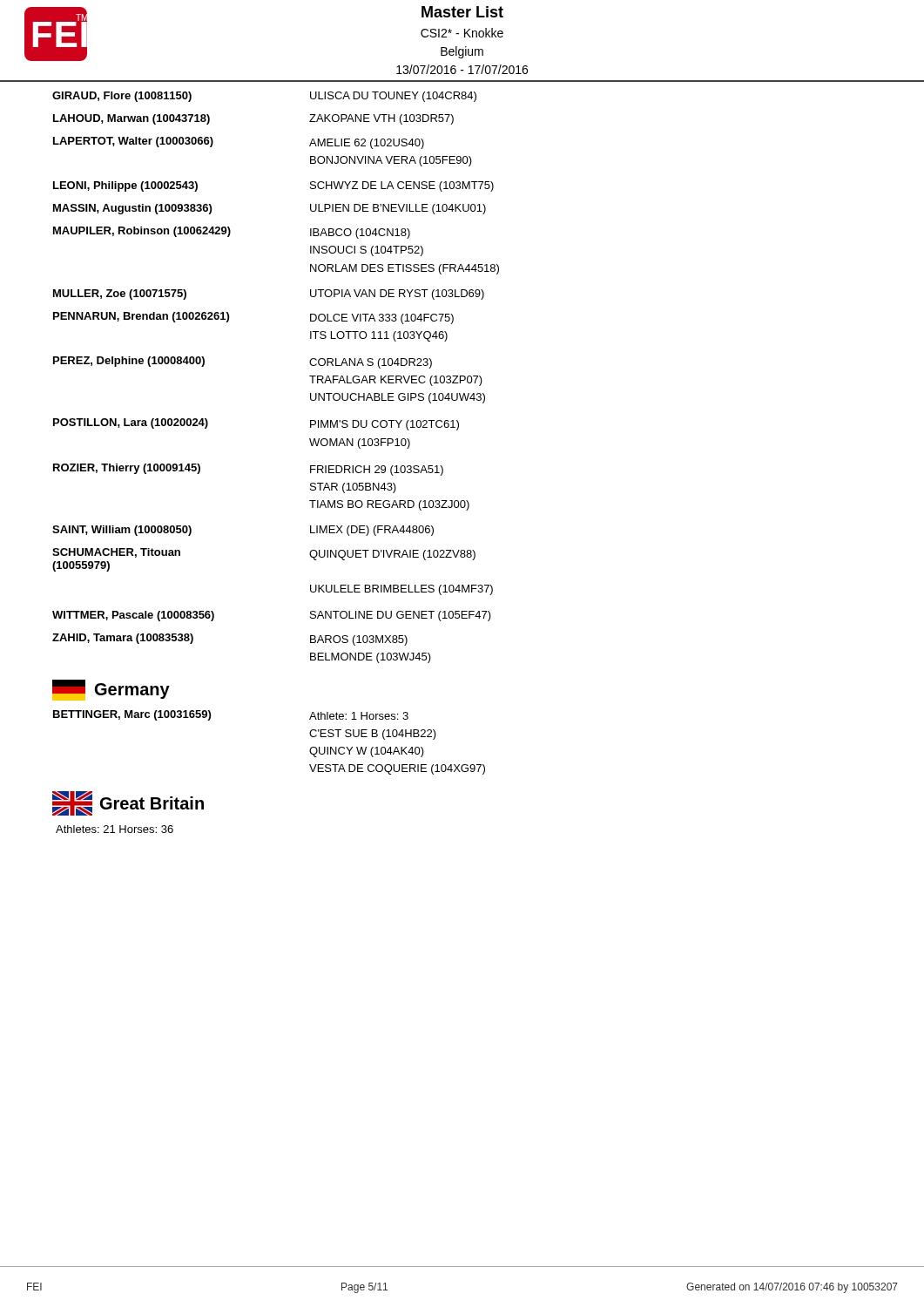Click on the block starting "PENNARUN, Brendan (10026261) DOLCE VITA"
Screen dimensions: 1307x924
tap(143, 318)
